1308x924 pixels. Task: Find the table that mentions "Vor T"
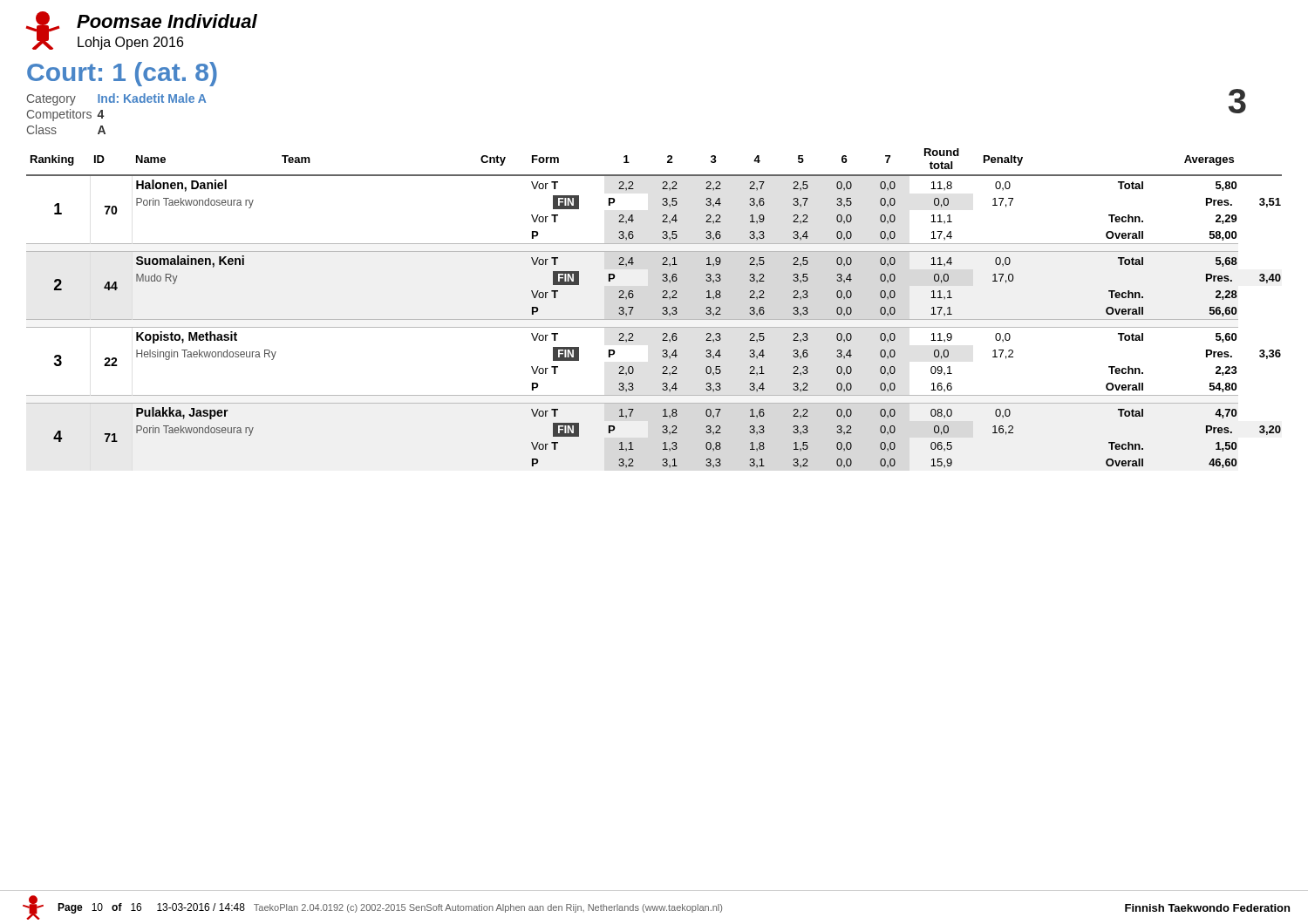click(x=654, y=307)
